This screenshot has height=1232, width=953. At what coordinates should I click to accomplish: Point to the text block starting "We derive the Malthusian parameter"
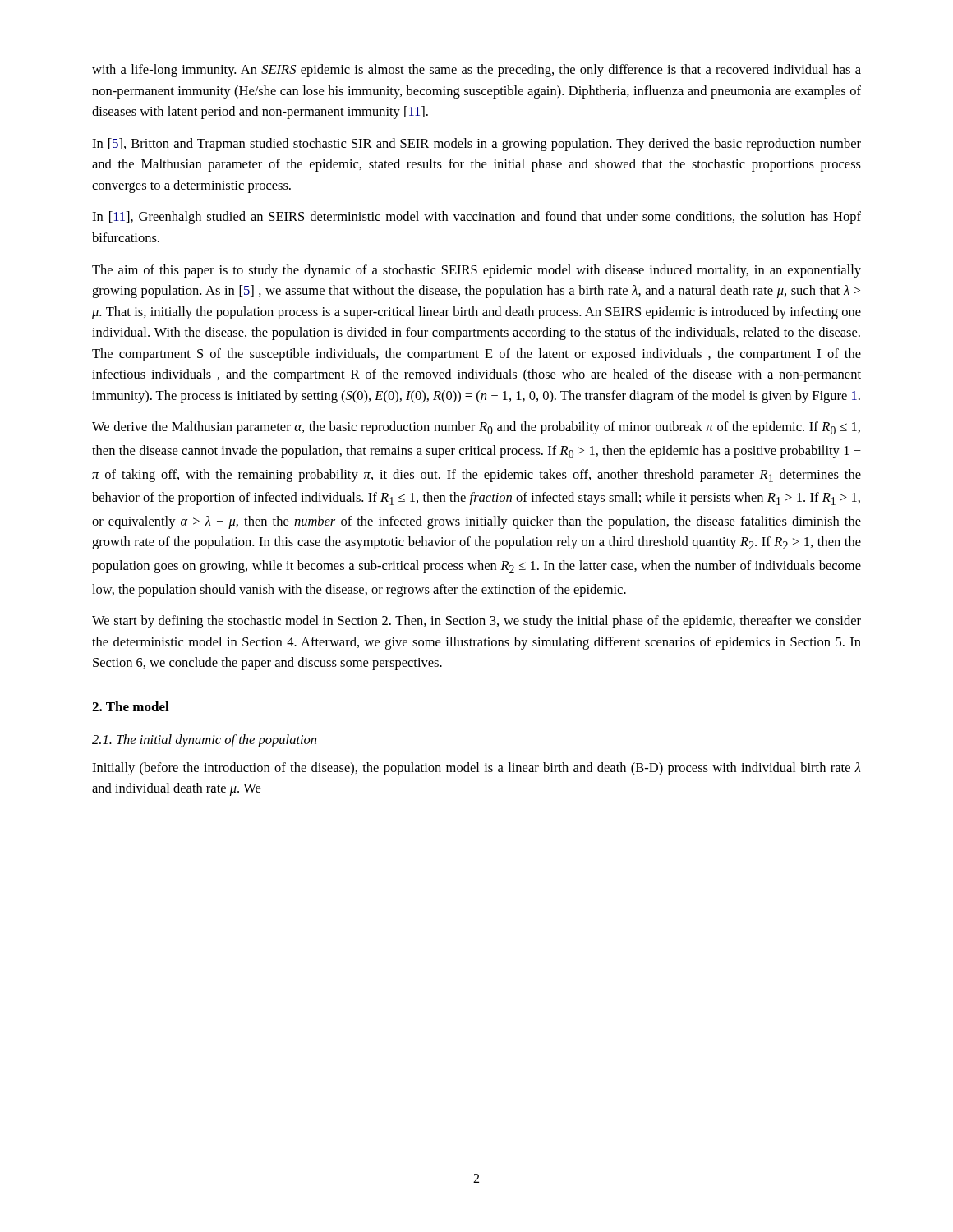click(x=476, y=508)
